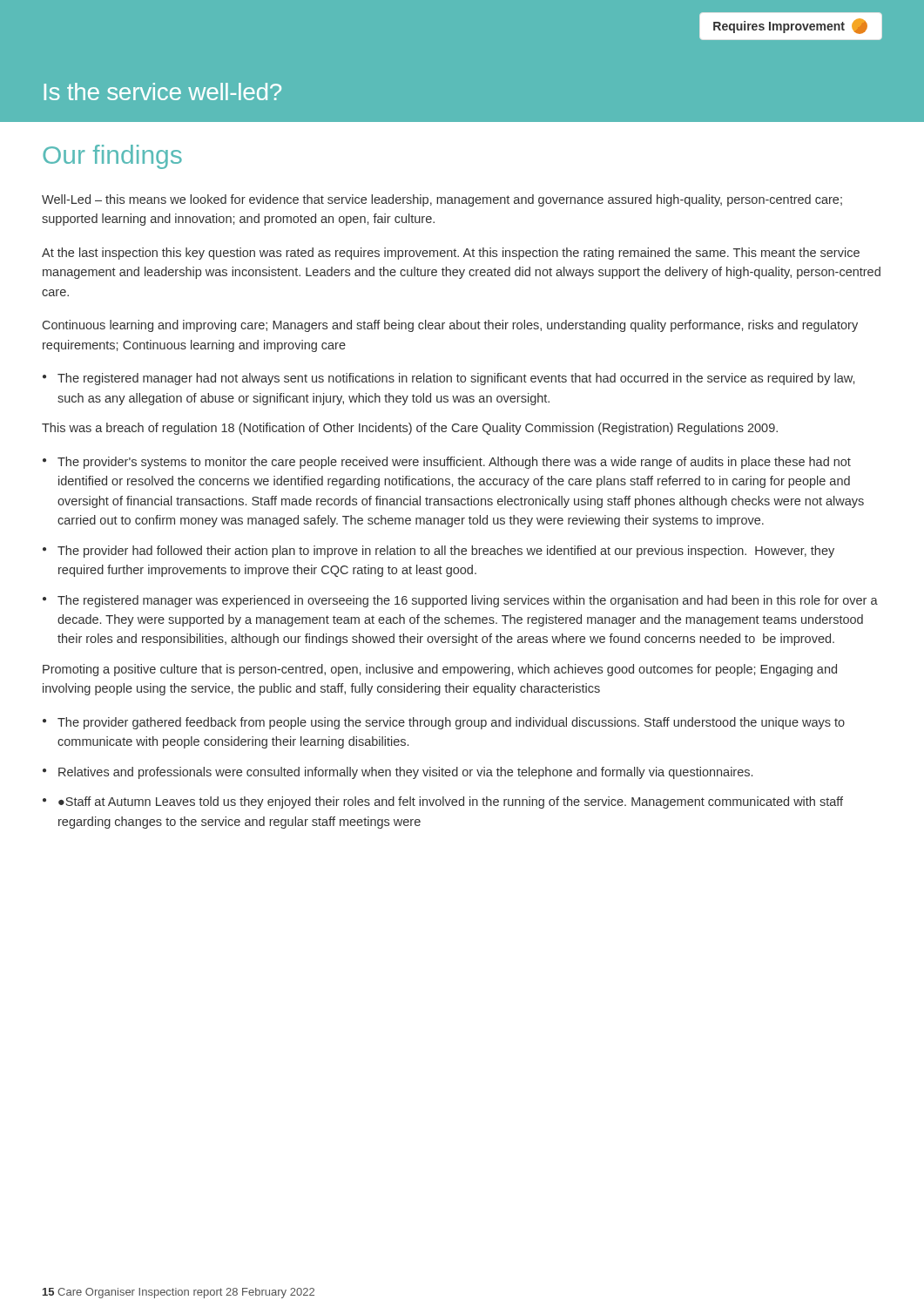Find the text block containing "Continuous learning and improving care; Managers"
Image resolution: width=924 pixels, height=1307 pixels.
[x=450, y=335]
